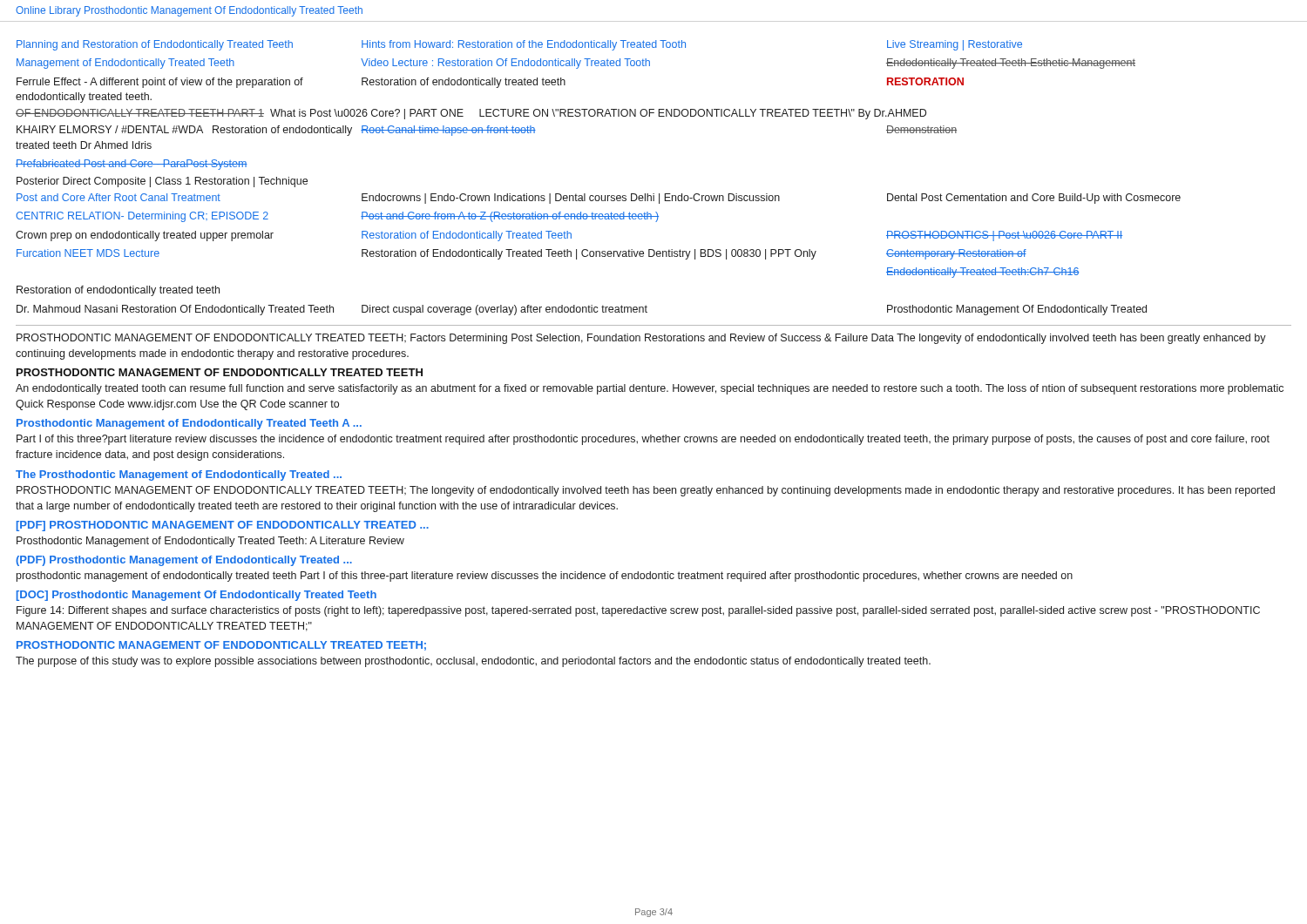This screenshot has width=1307, height=924.
Task: Click on the text block with the text "An endodontically treated tooth can resume full function"
Action: tap(650, 396)
